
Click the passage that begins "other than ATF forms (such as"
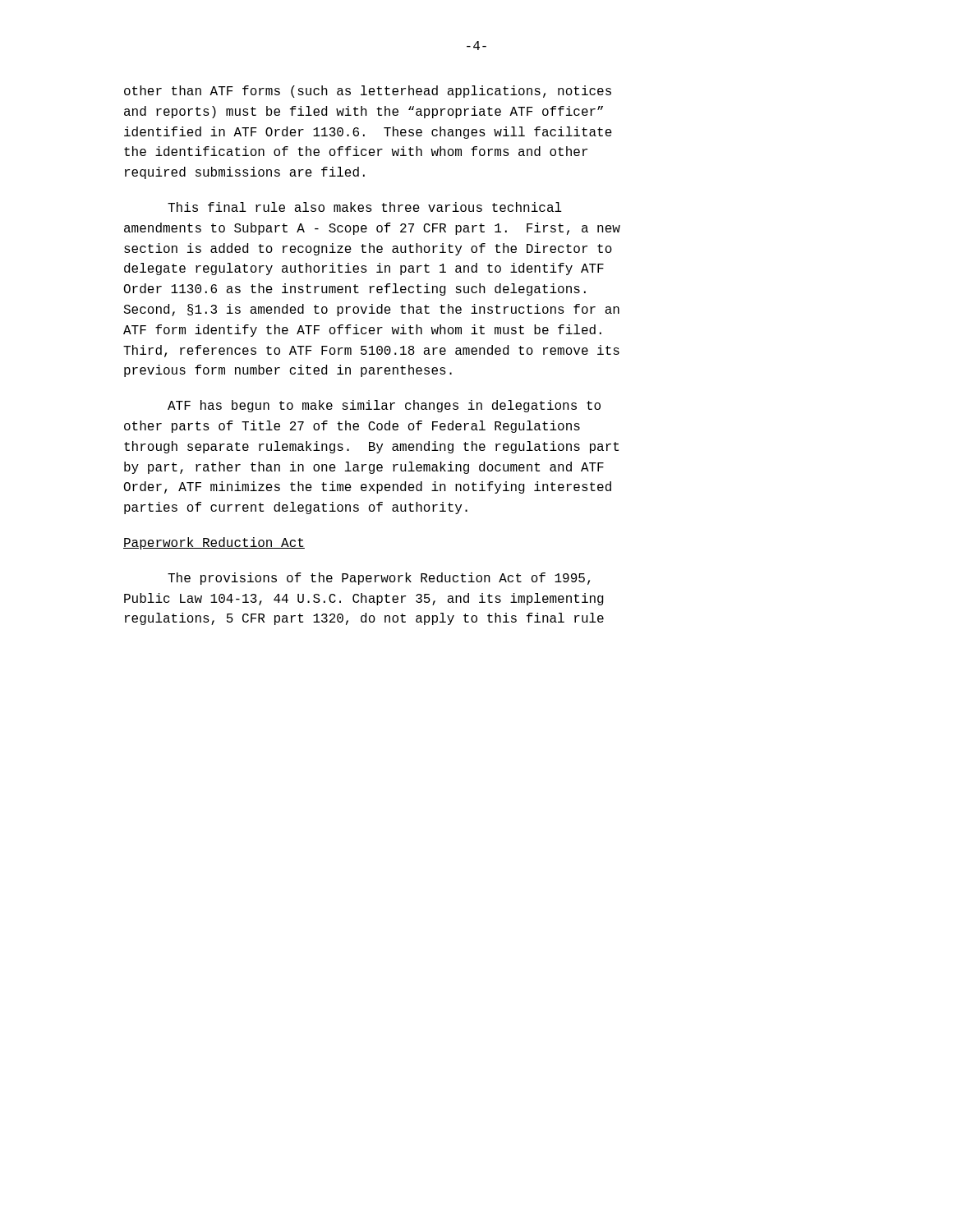pyautogui.click(x=368, y=133)
